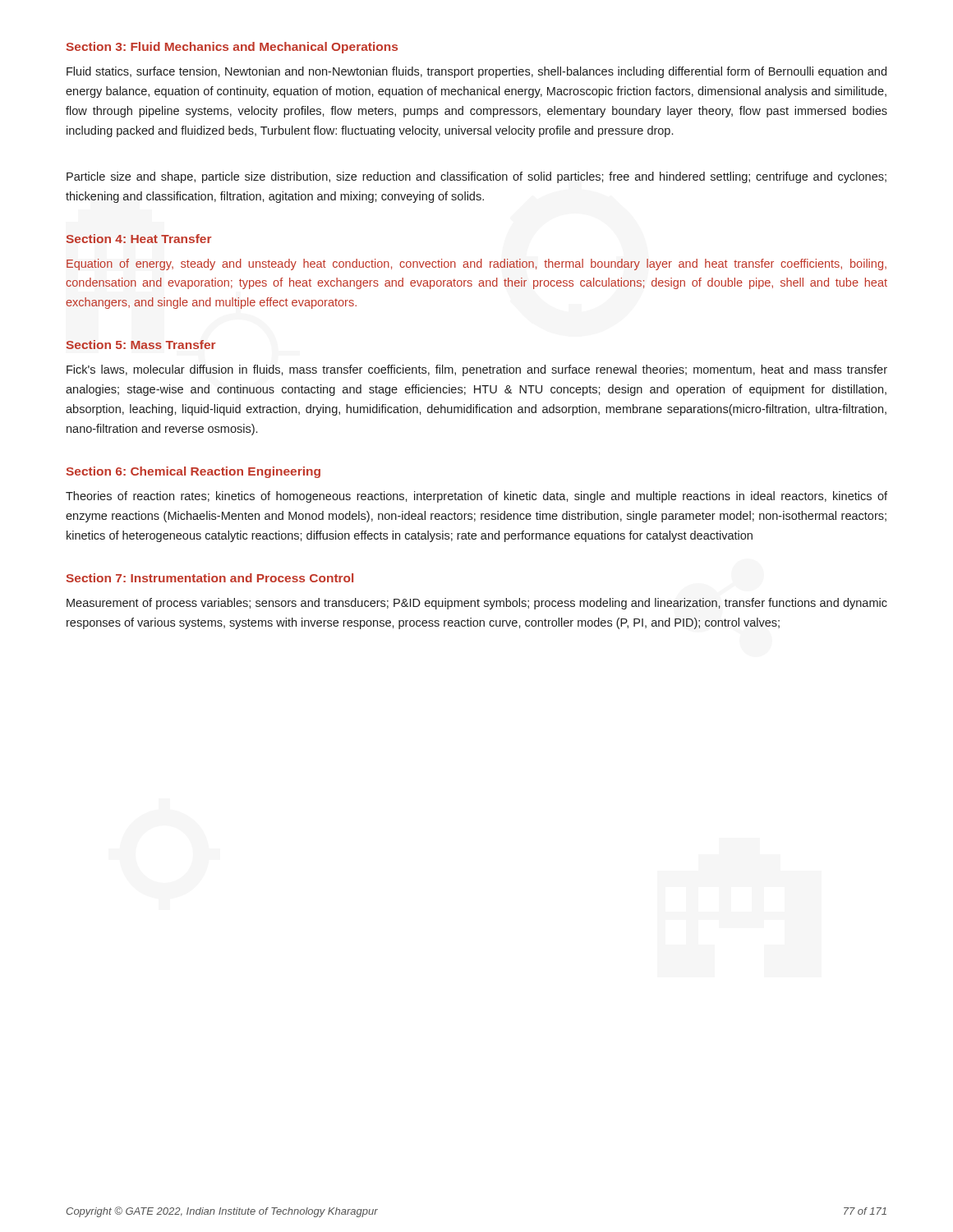Locate the text block with the text "Equation of energy,"
Image resolution: width=953 pixels, height=1232 pixels.
coord(476,283)
